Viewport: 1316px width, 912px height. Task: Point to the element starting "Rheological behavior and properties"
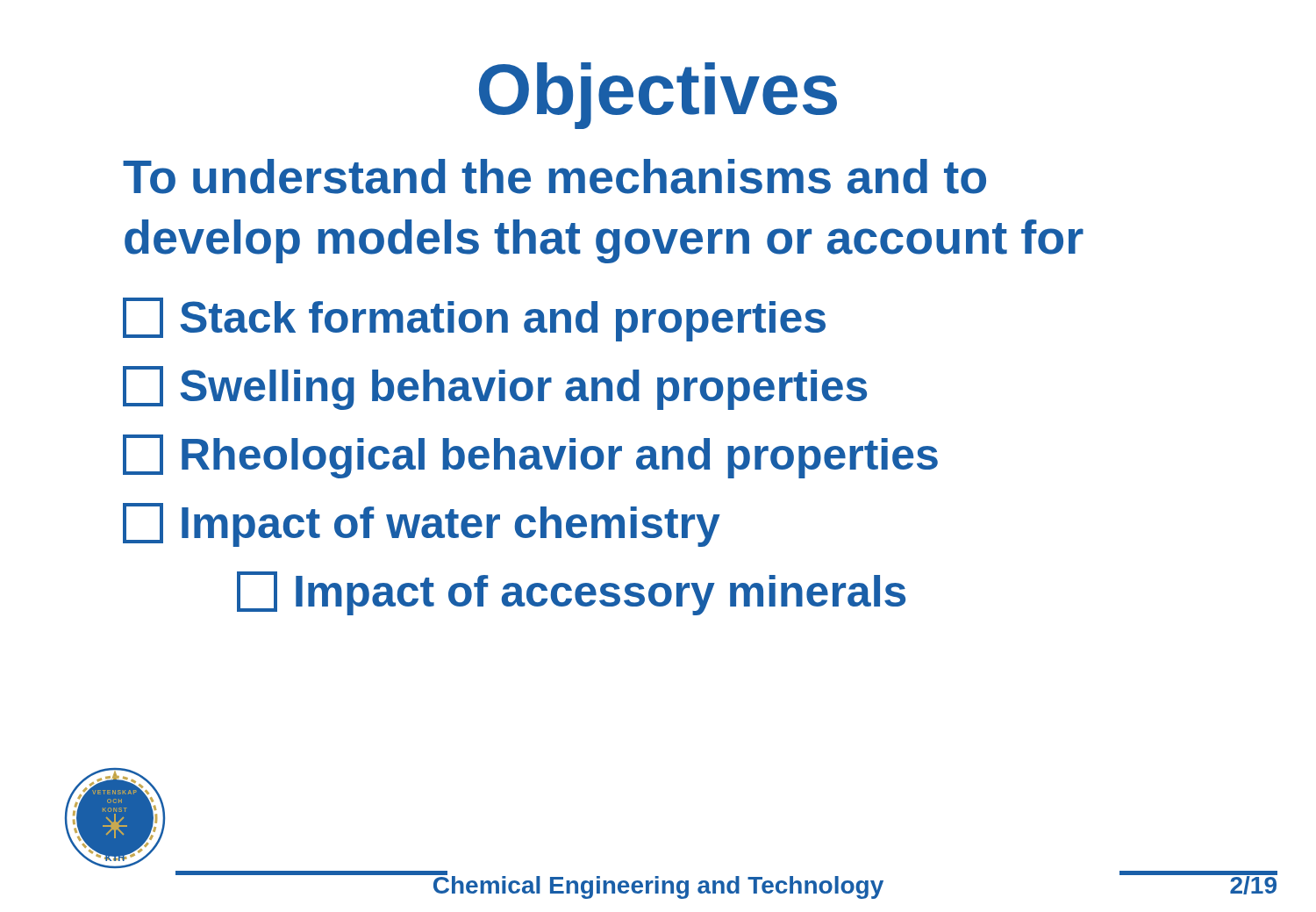[531, 455]
